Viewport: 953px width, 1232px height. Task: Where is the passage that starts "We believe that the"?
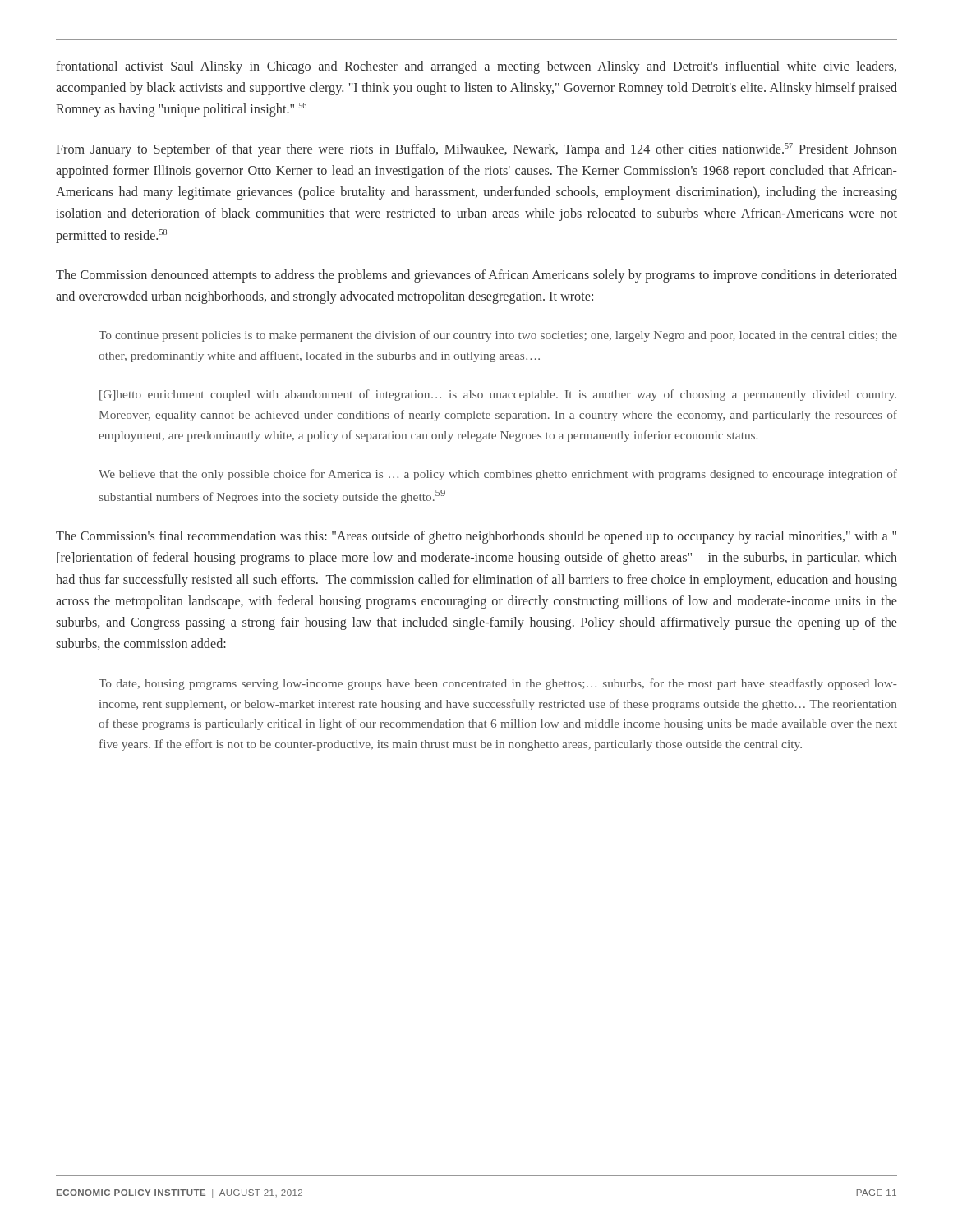tap(498, 485)
